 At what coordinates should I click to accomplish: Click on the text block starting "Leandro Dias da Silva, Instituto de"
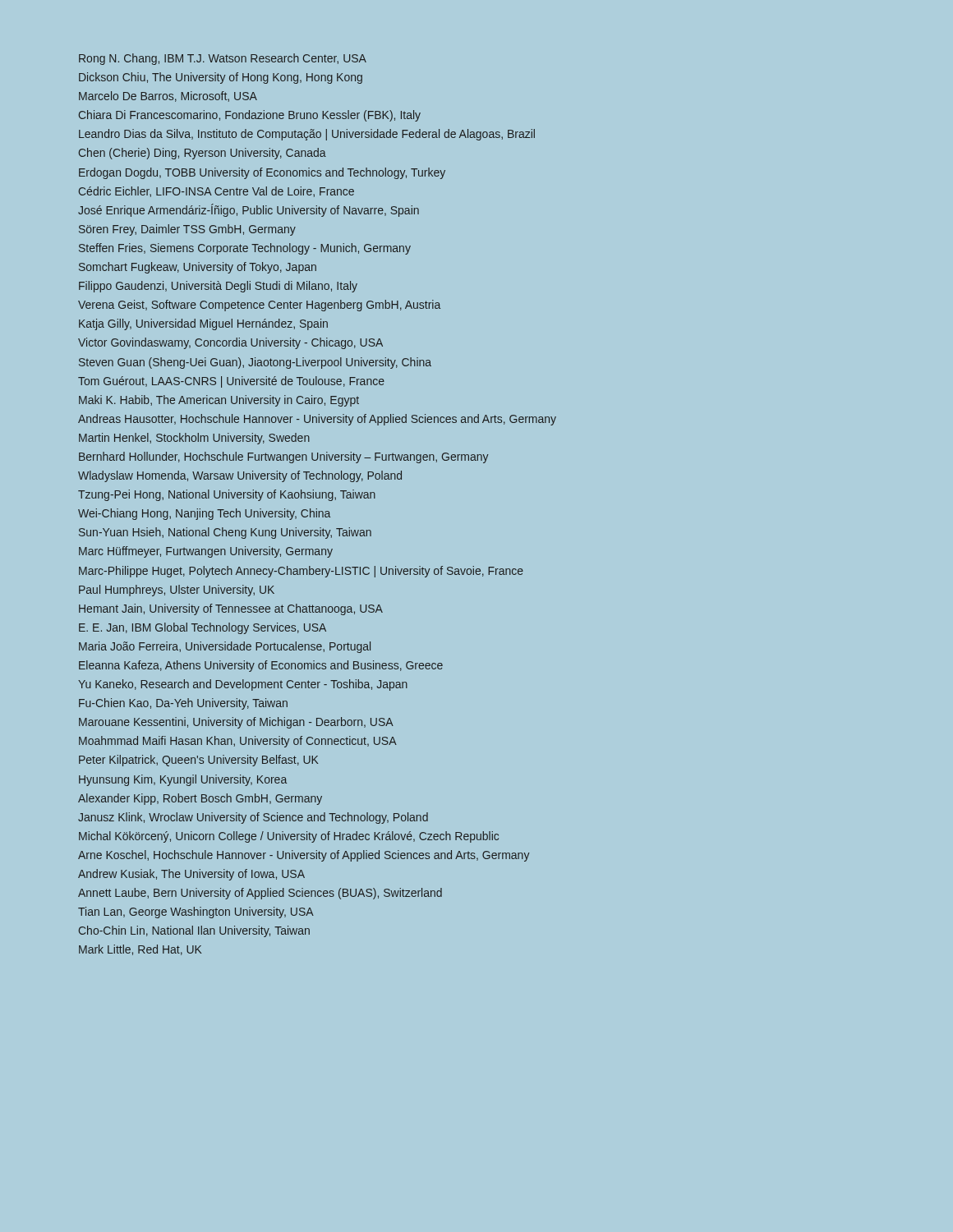point(307,134)
